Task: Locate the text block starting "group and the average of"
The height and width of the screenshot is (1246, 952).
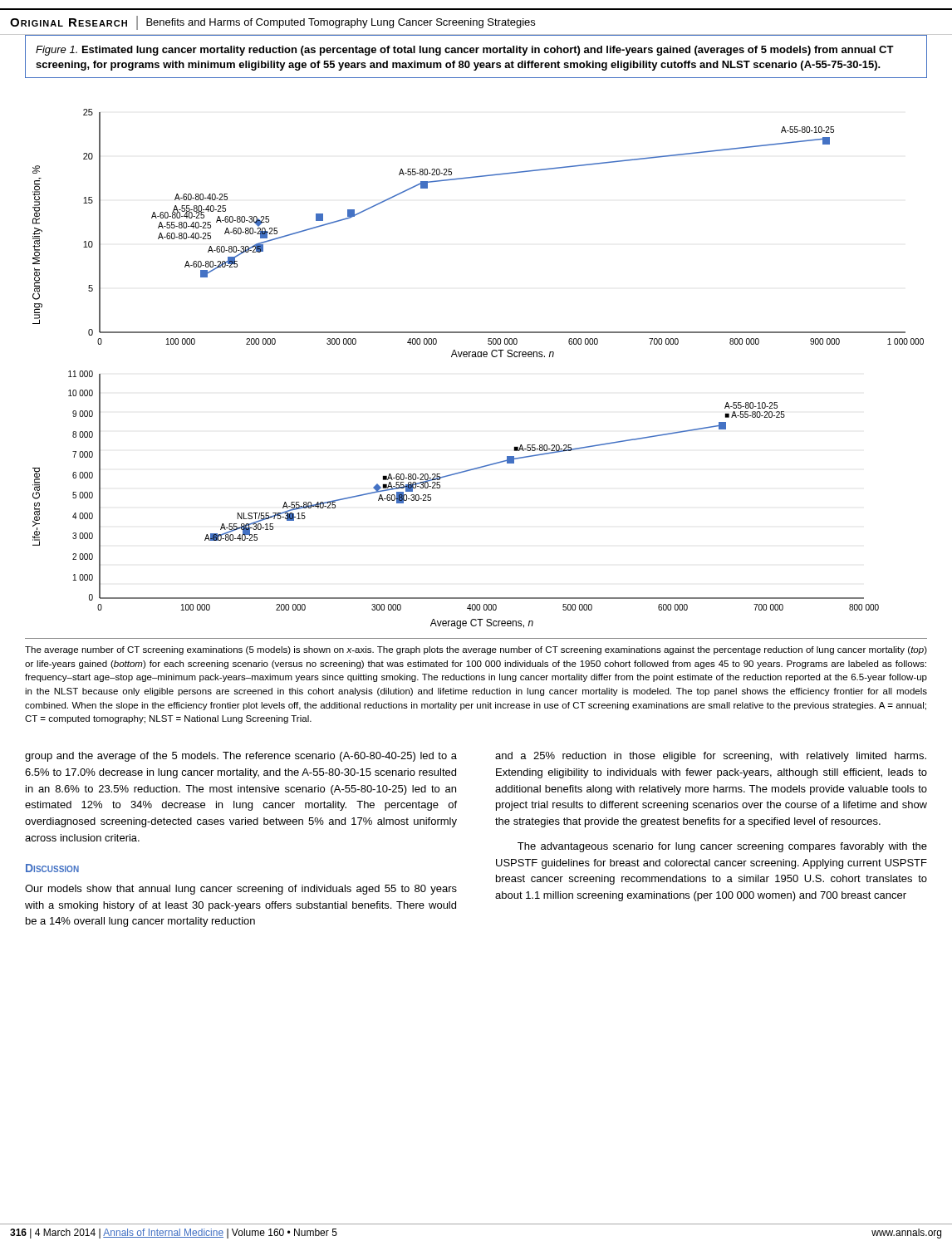Action: point(241,797)
